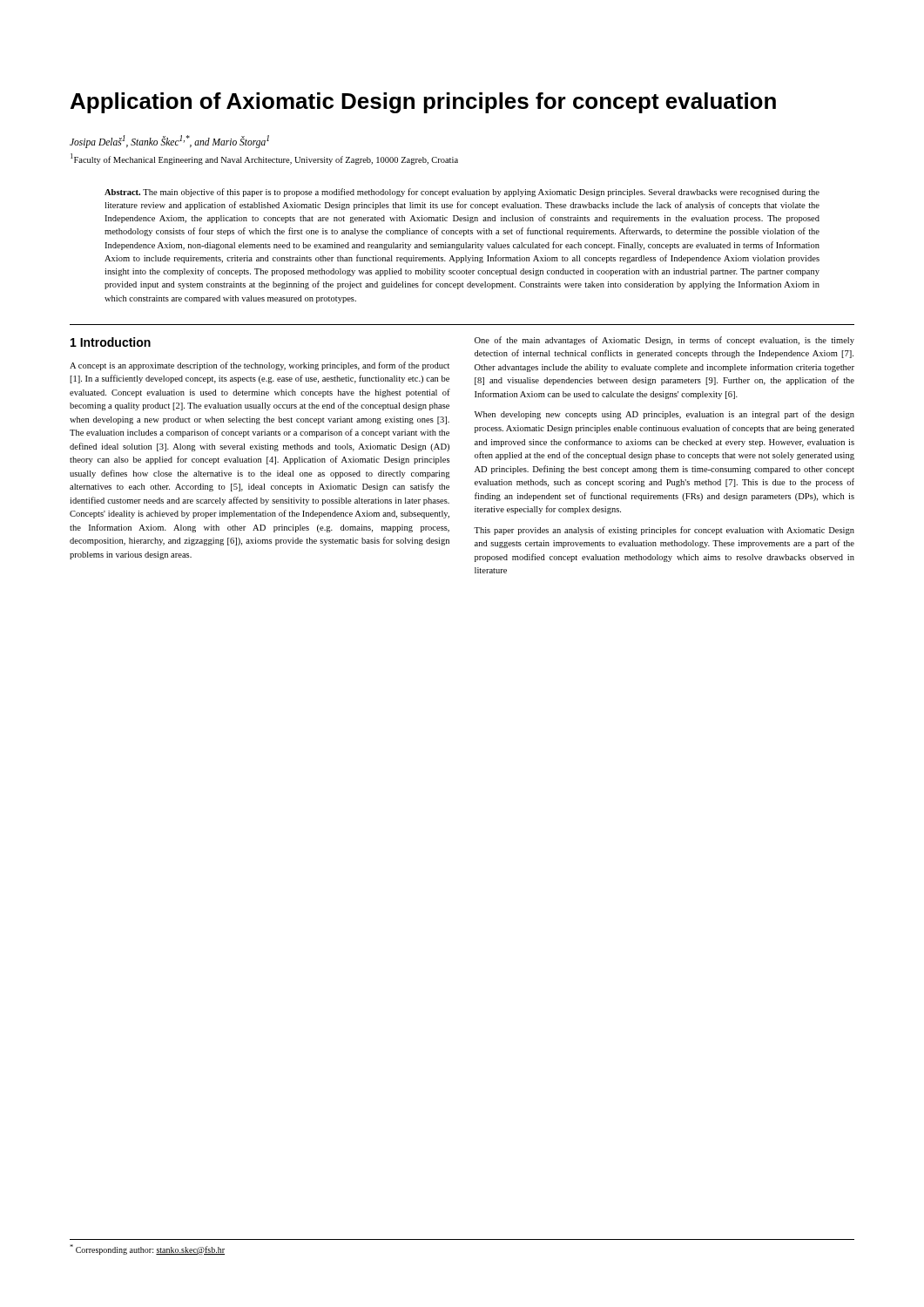The width and height of the screenshot is (924, 1307).
Task: Locate the footnote with the text "Corresponding author: stanko.skec@fsb.hr"
Action: click(147, 1249)
